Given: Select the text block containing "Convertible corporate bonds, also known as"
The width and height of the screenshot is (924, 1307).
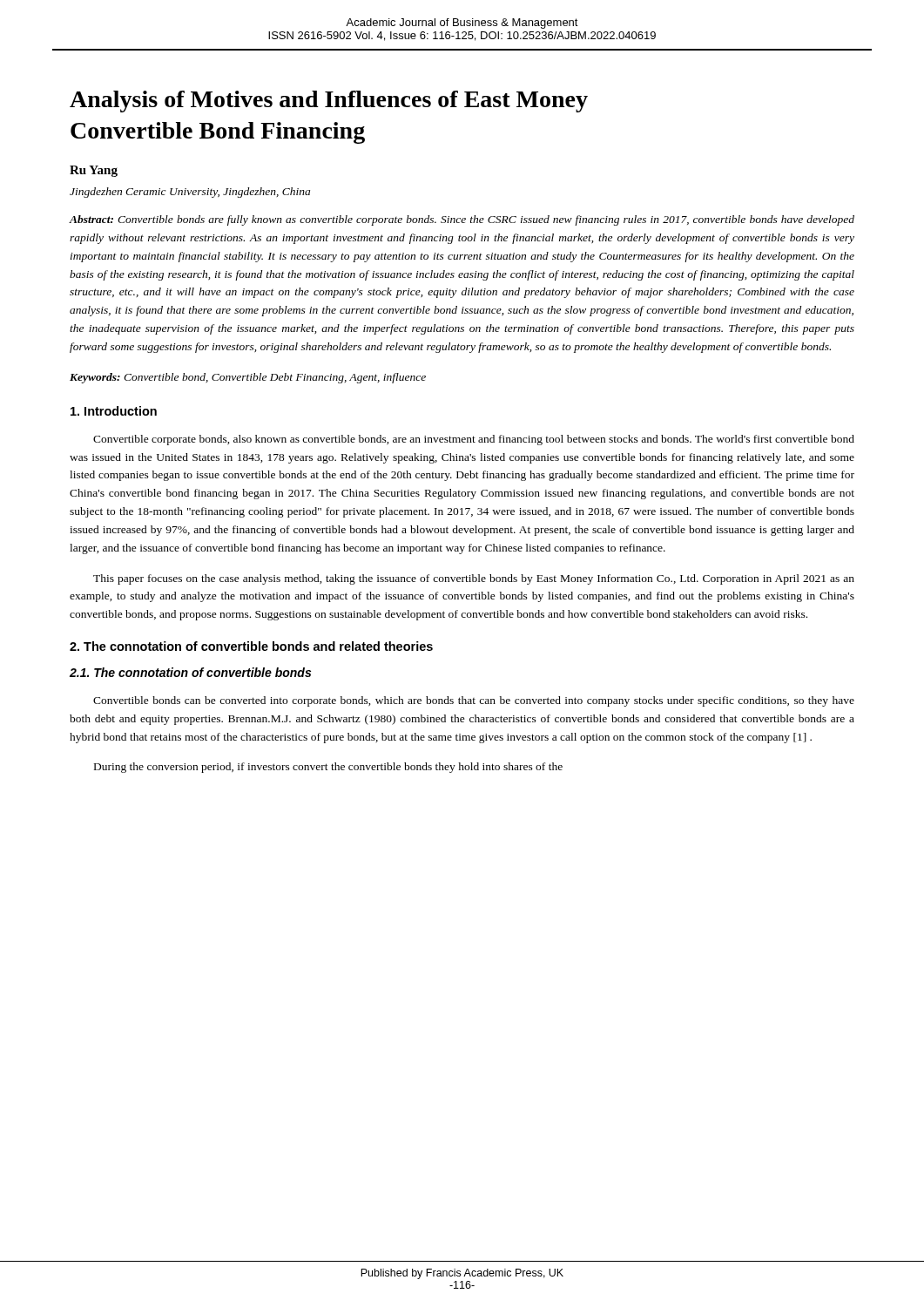Looking at the screenshot, I should pos(462,494).
